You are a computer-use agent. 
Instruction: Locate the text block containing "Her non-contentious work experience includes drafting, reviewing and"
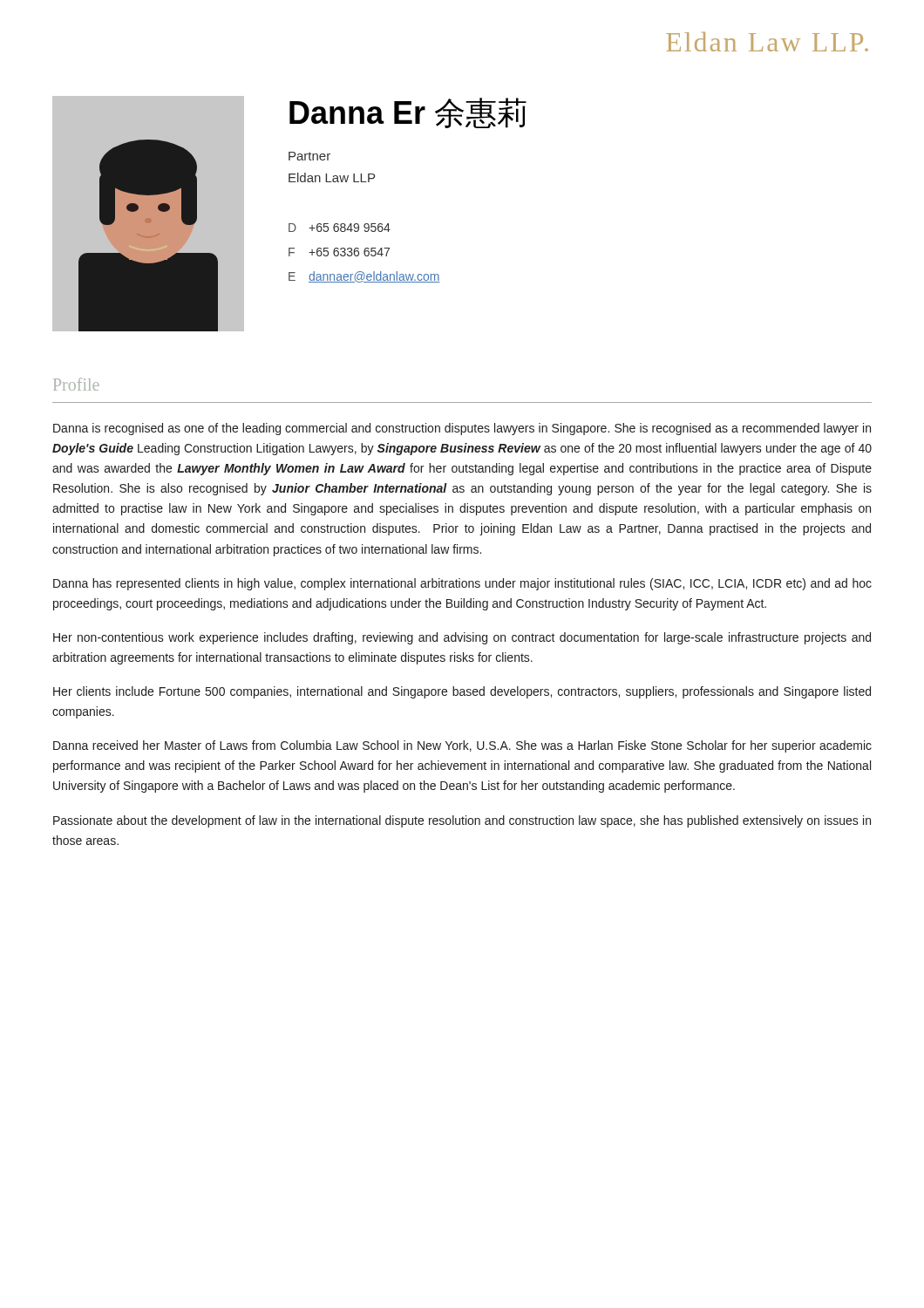point(462,647)
